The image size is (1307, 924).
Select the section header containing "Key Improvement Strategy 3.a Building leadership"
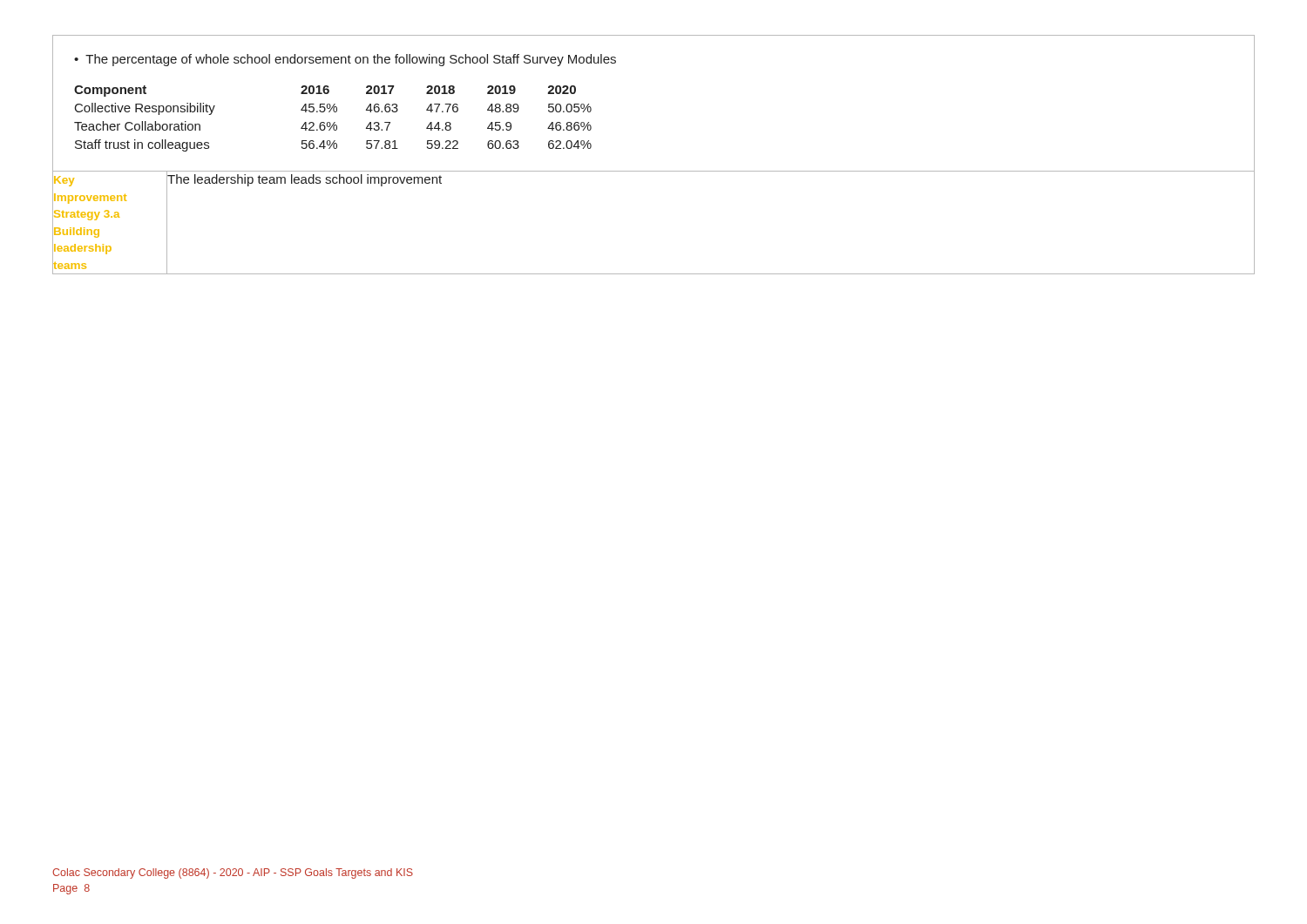tap(90, 222)
